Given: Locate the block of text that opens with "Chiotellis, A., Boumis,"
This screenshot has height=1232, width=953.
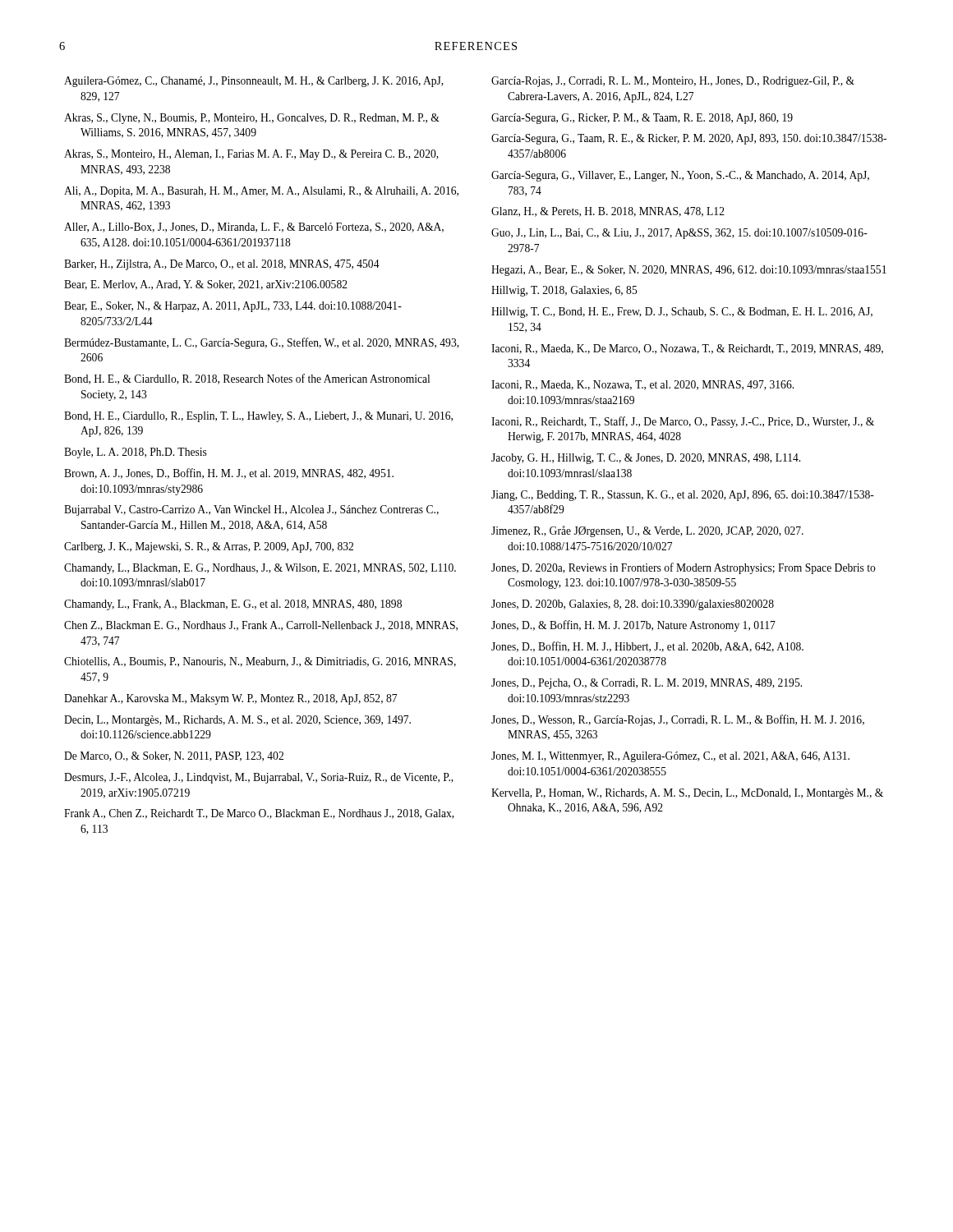Looking at the screenshot, I should coord(260,670).
